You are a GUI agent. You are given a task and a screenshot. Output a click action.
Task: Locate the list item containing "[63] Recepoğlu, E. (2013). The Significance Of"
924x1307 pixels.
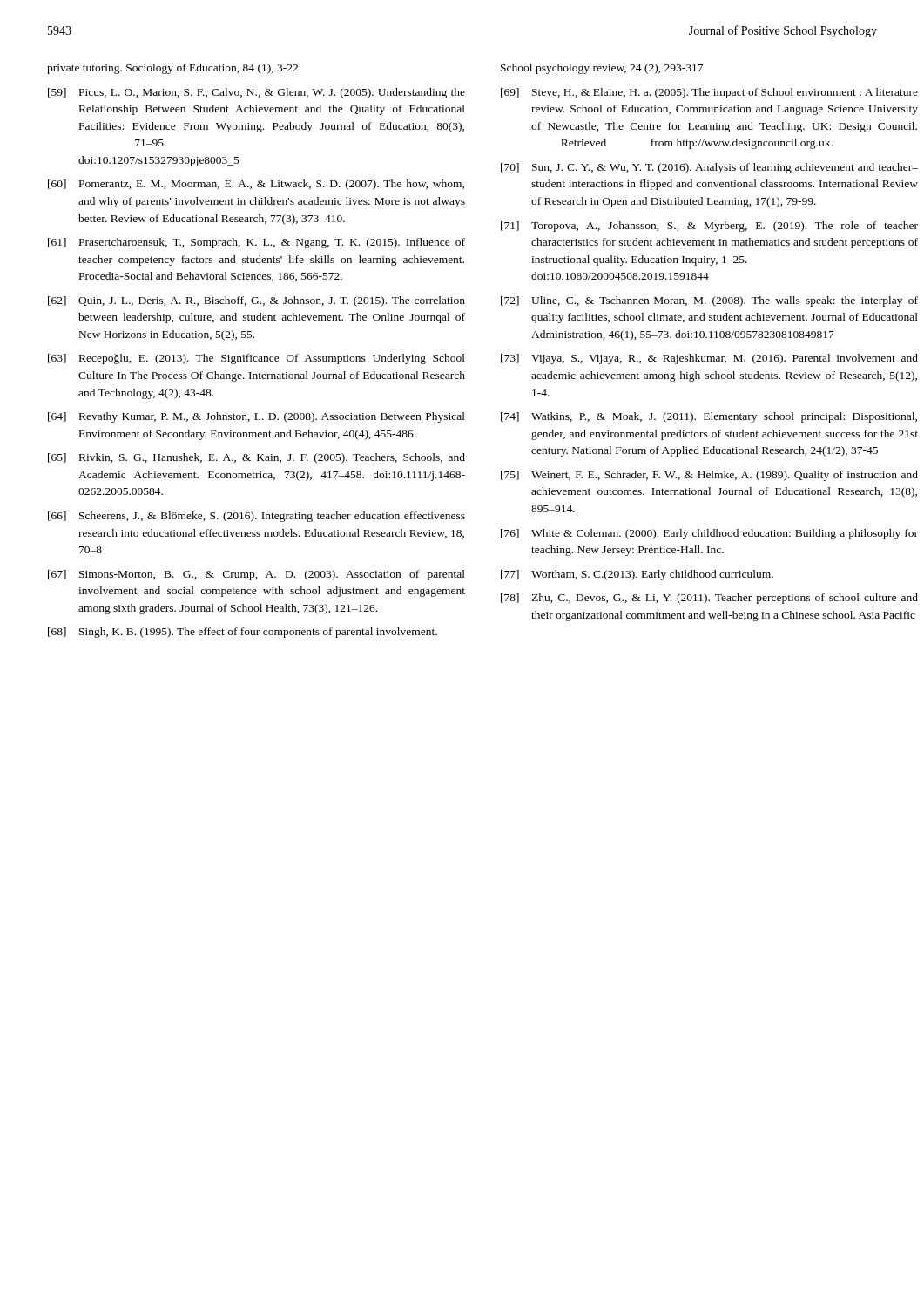tap(256, 375)
